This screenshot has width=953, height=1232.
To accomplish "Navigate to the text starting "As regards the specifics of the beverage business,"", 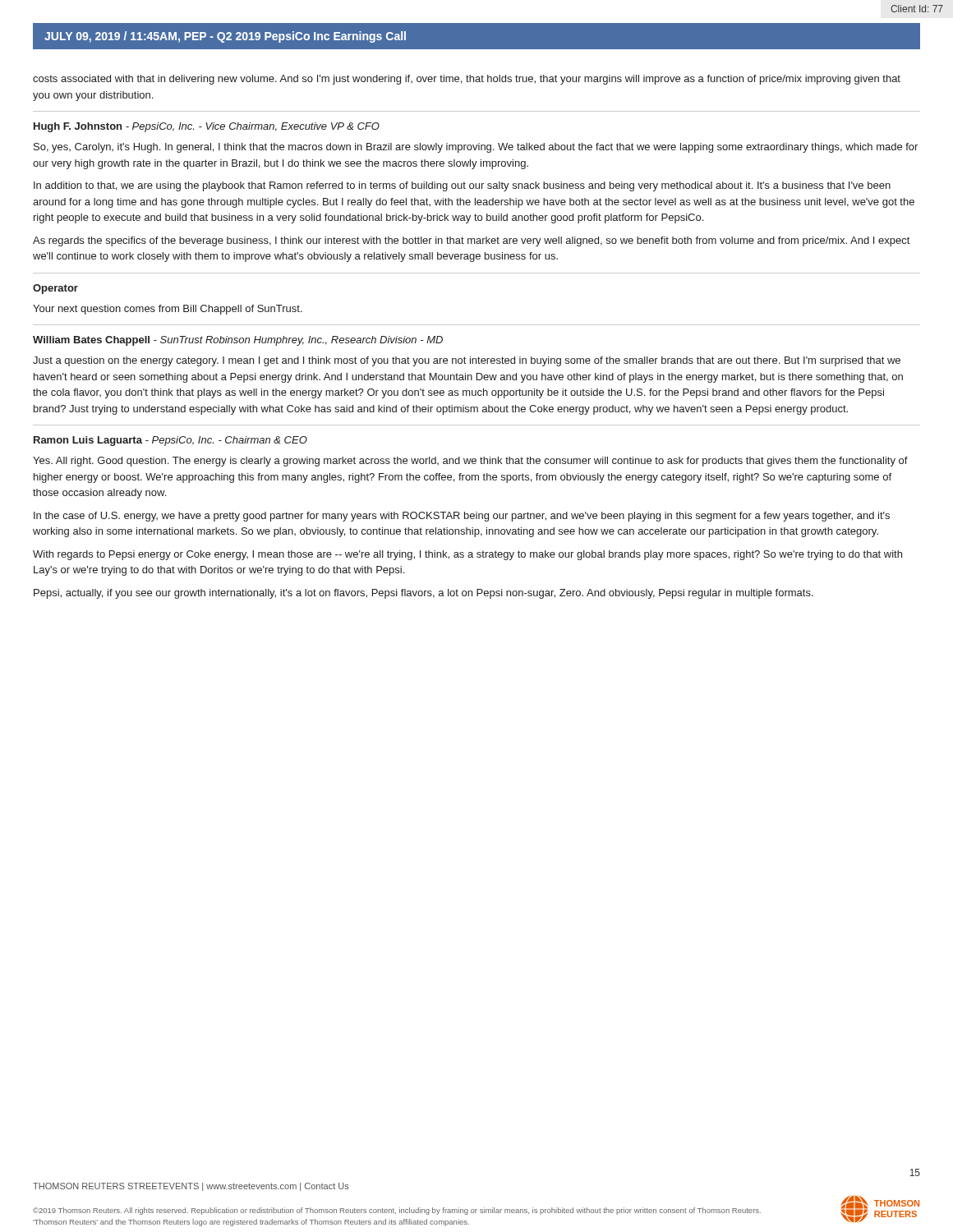I will pos(471,248).
